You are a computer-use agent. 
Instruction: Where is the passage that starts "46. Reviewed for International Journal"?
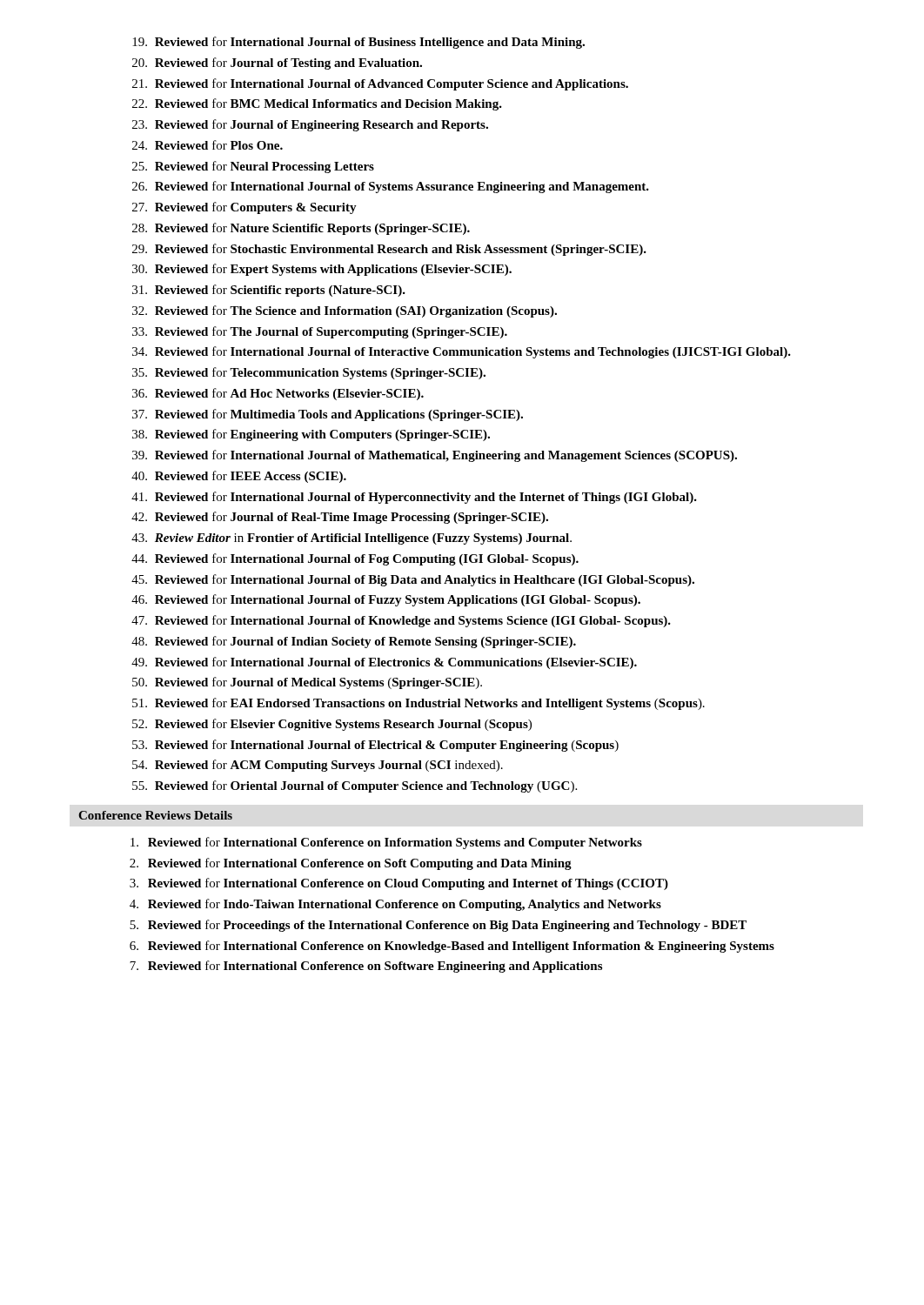pyautogui.click(x=379, y=600)
